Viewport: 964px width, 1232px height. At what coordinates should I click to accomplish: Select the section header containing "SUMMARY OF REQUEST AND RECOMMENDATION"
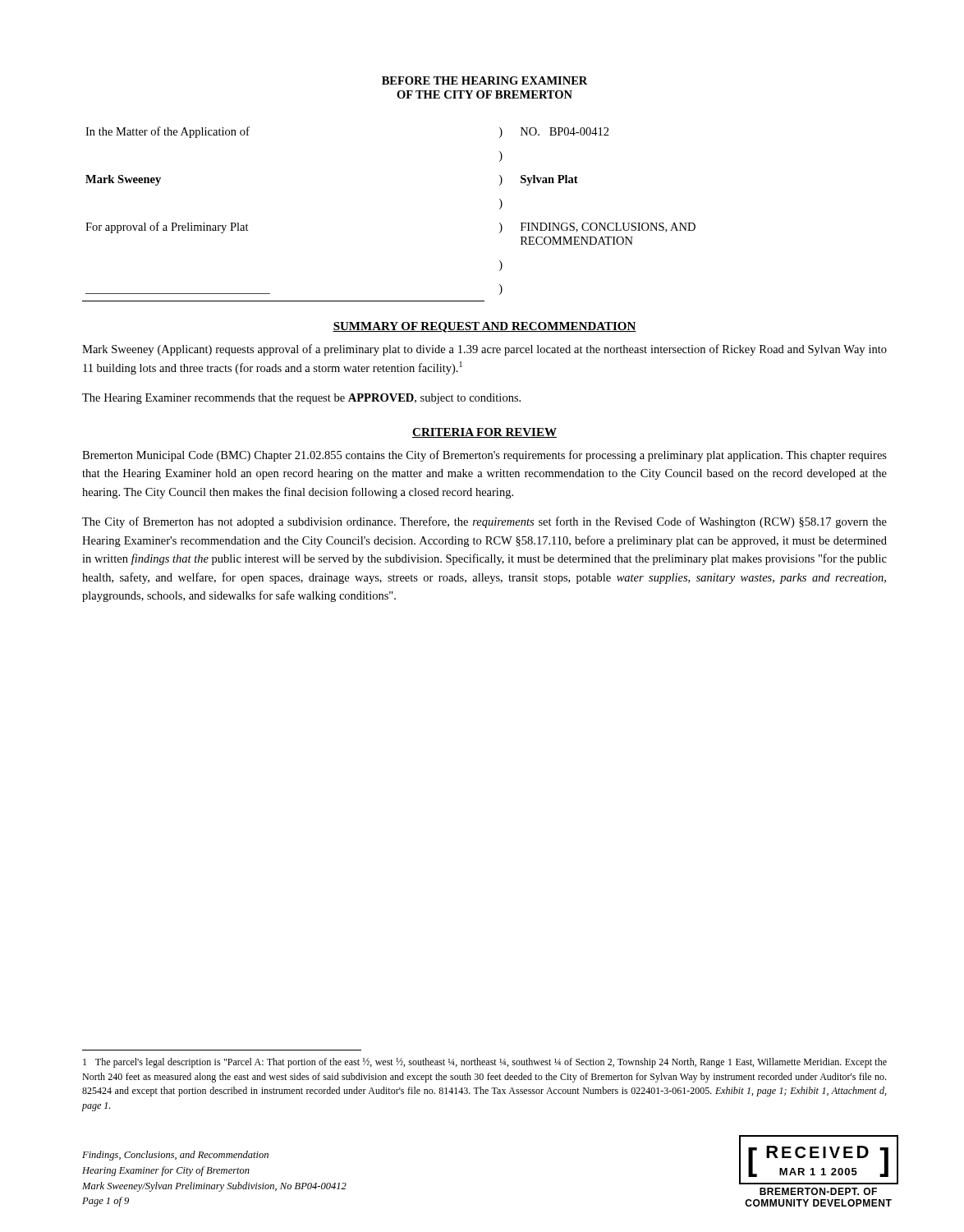tap(484, 326)
